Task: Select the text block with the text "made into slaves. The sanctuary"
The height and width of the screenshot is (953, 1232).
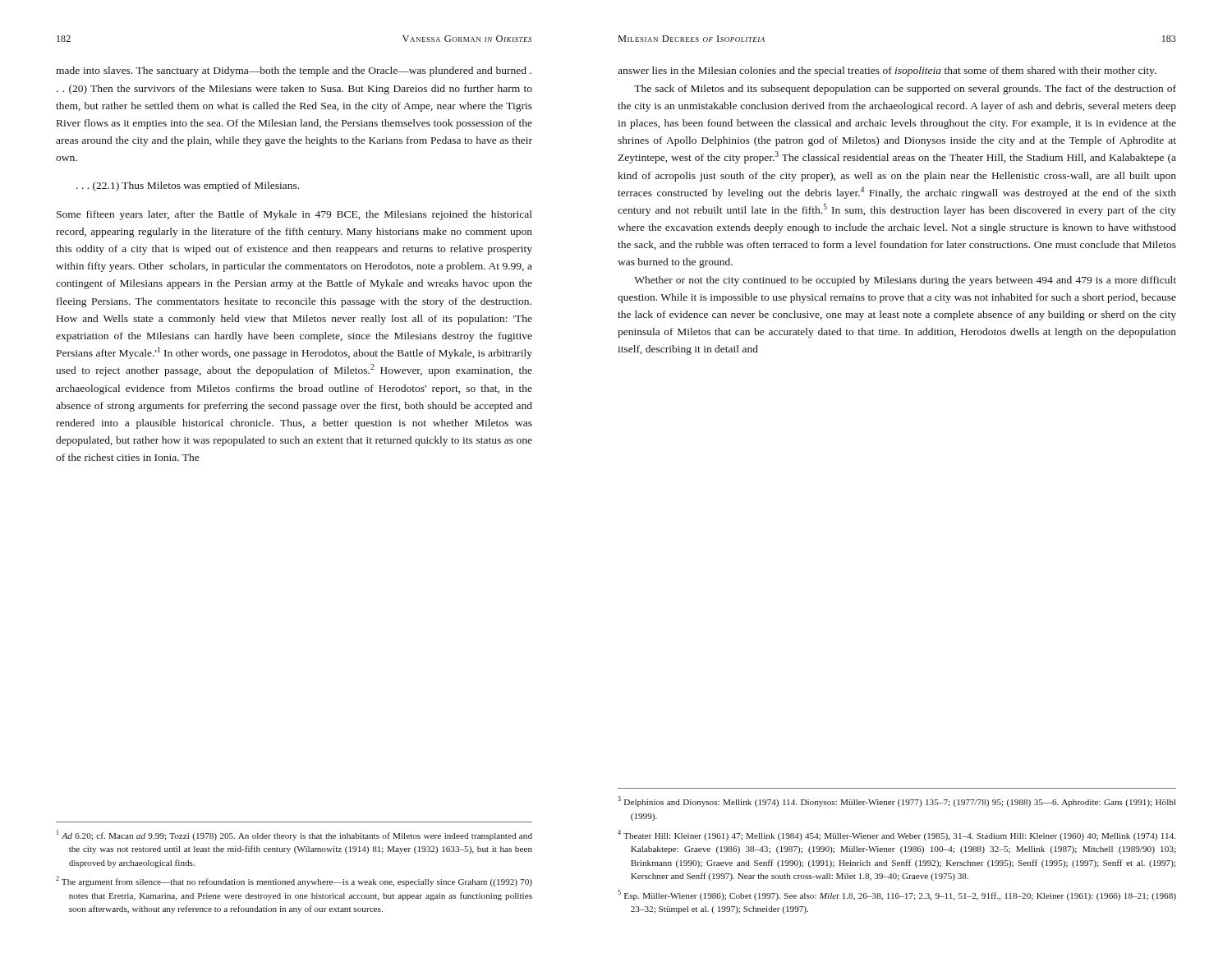Action: pos(294,114)
